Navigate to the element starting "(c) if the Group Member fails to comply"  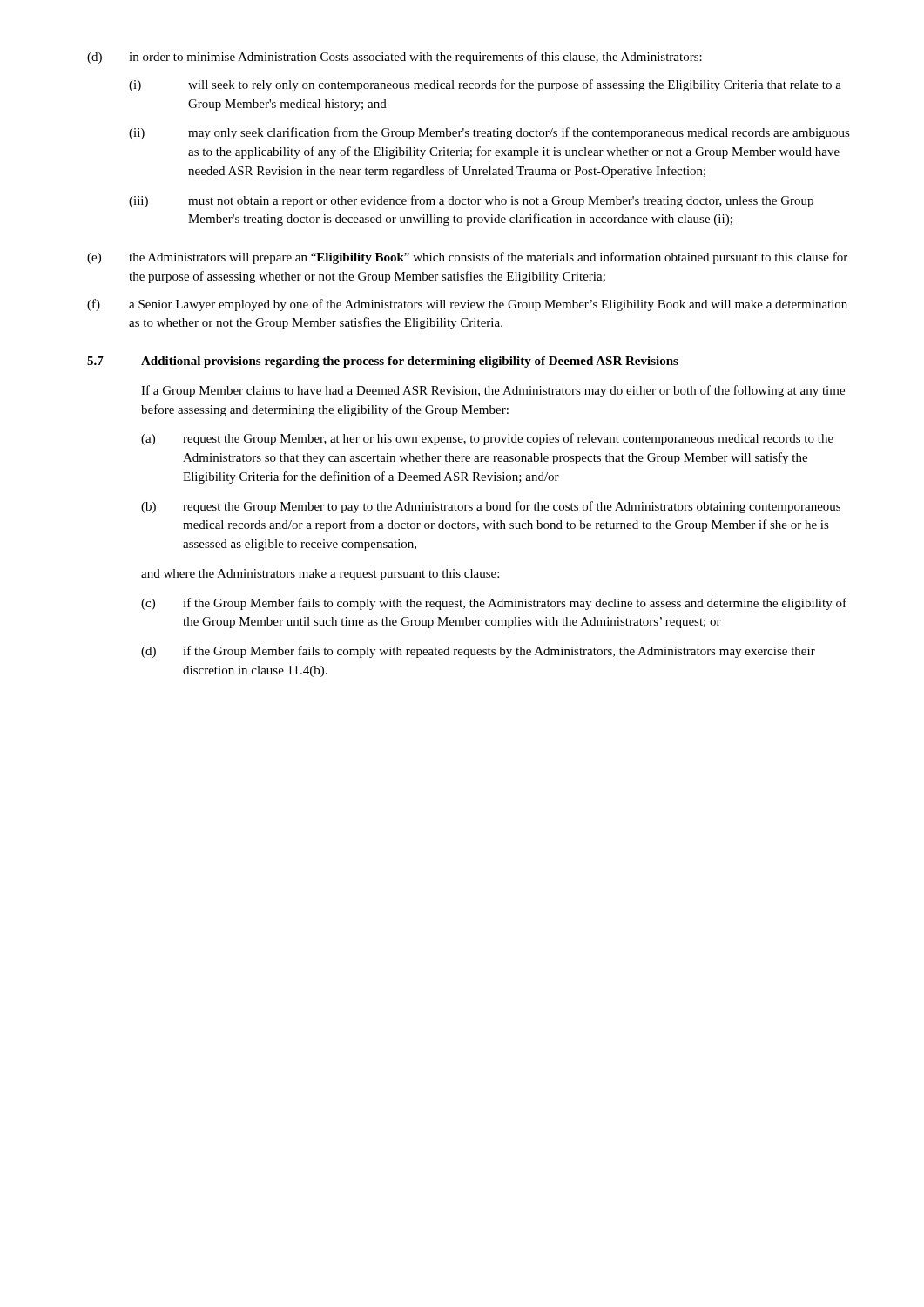[496, 613]
